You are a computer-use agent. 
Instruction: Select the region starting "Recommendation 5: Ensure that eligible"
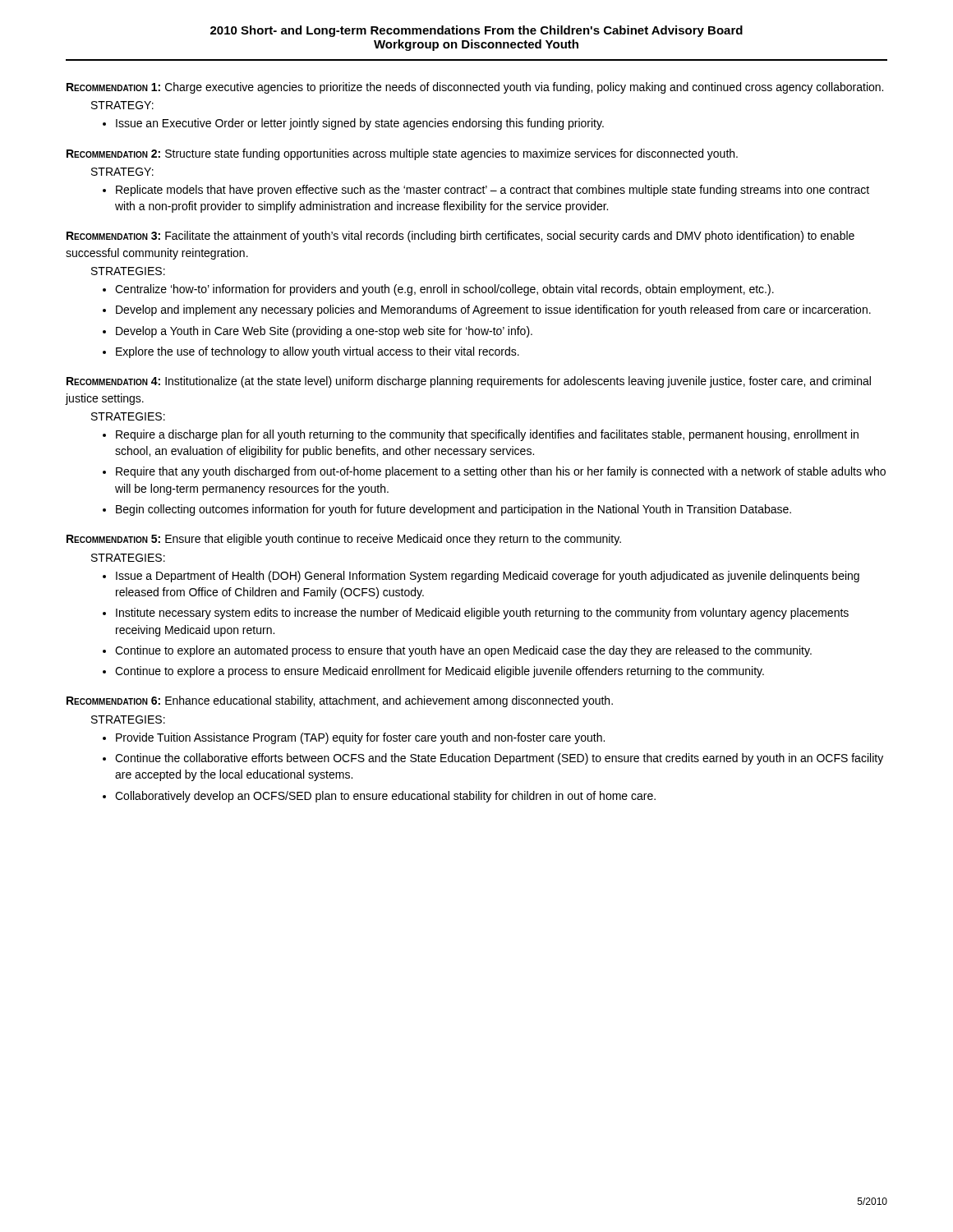click(476, 605)
